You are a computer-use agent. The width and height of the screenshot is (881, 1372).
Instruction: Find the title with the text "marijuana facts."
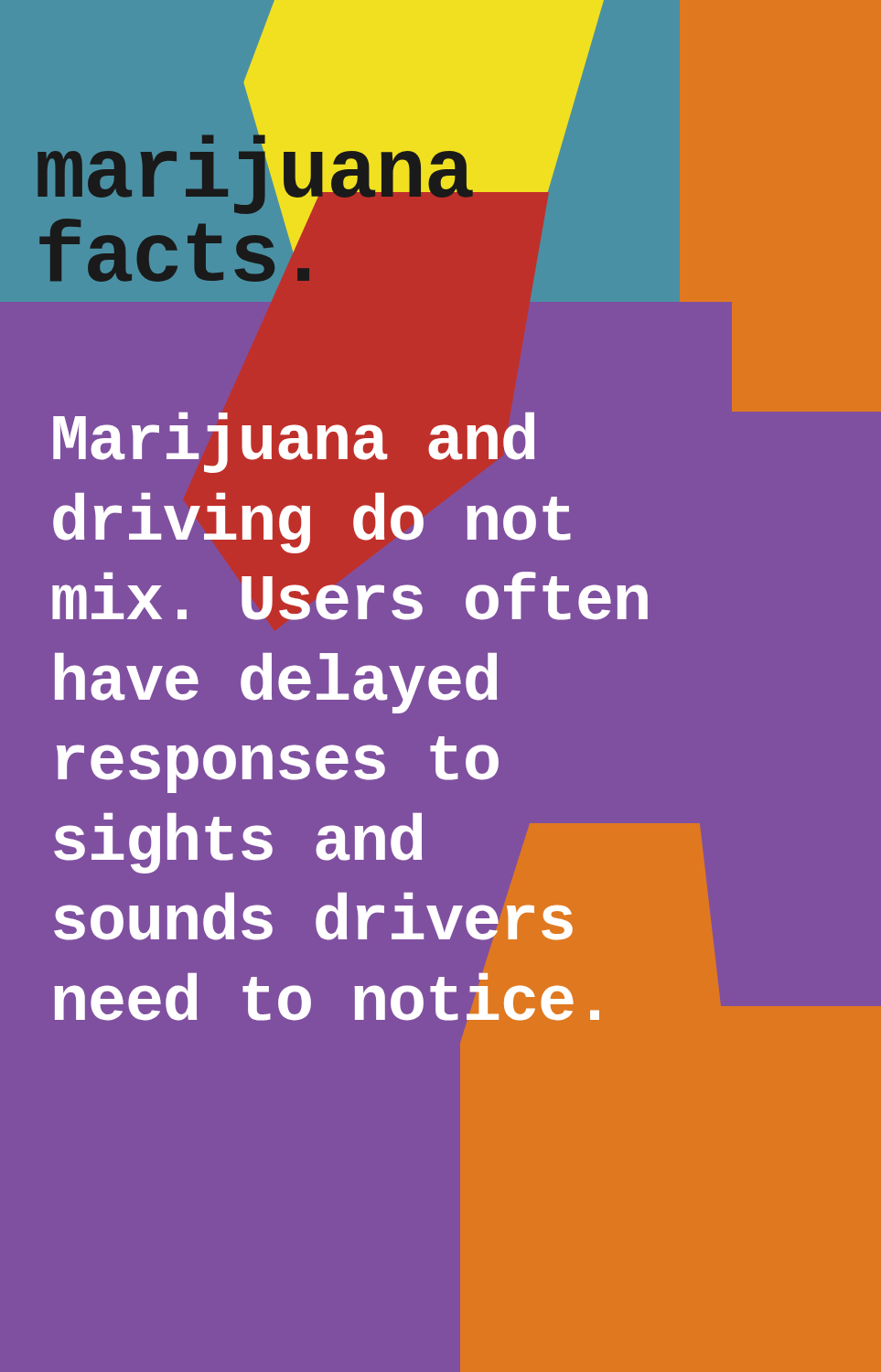click(x=254, y=217)
